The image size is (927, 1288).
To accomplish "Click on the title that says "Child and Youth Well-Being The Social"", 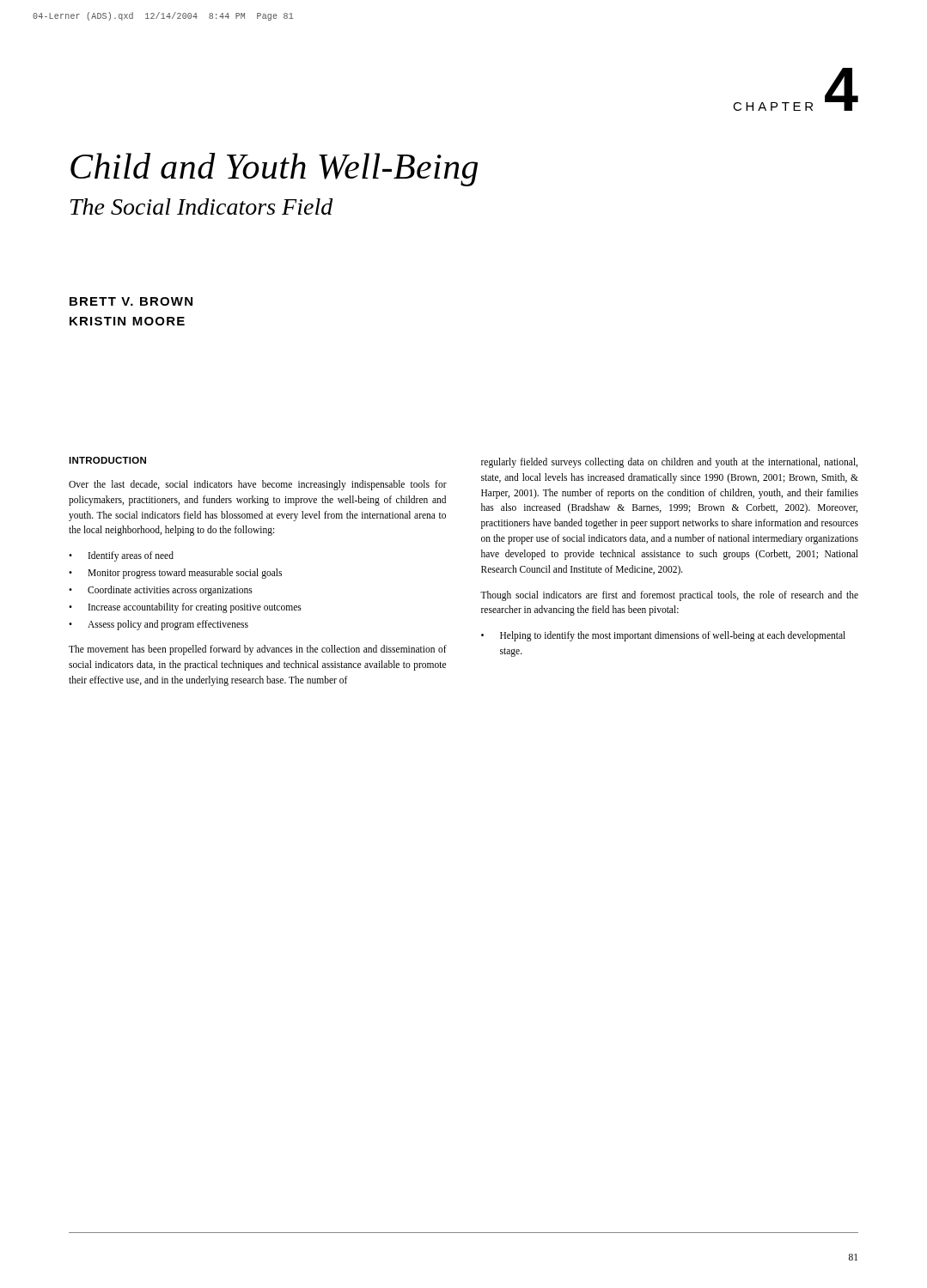I will pyautogui.click(x=464, y=184).
